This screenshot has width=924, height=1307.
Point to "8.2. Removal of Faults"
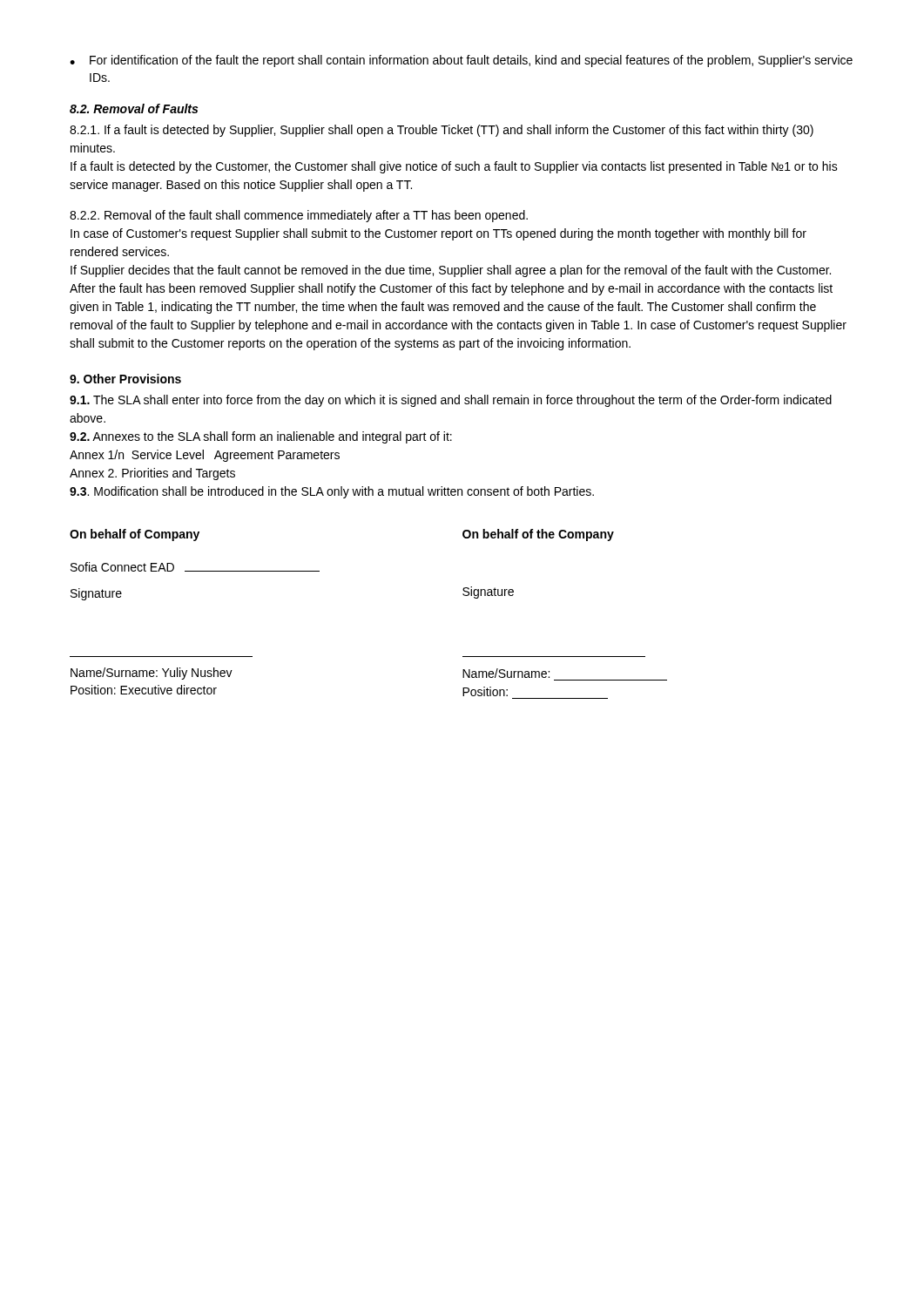[x=134, y=109]
